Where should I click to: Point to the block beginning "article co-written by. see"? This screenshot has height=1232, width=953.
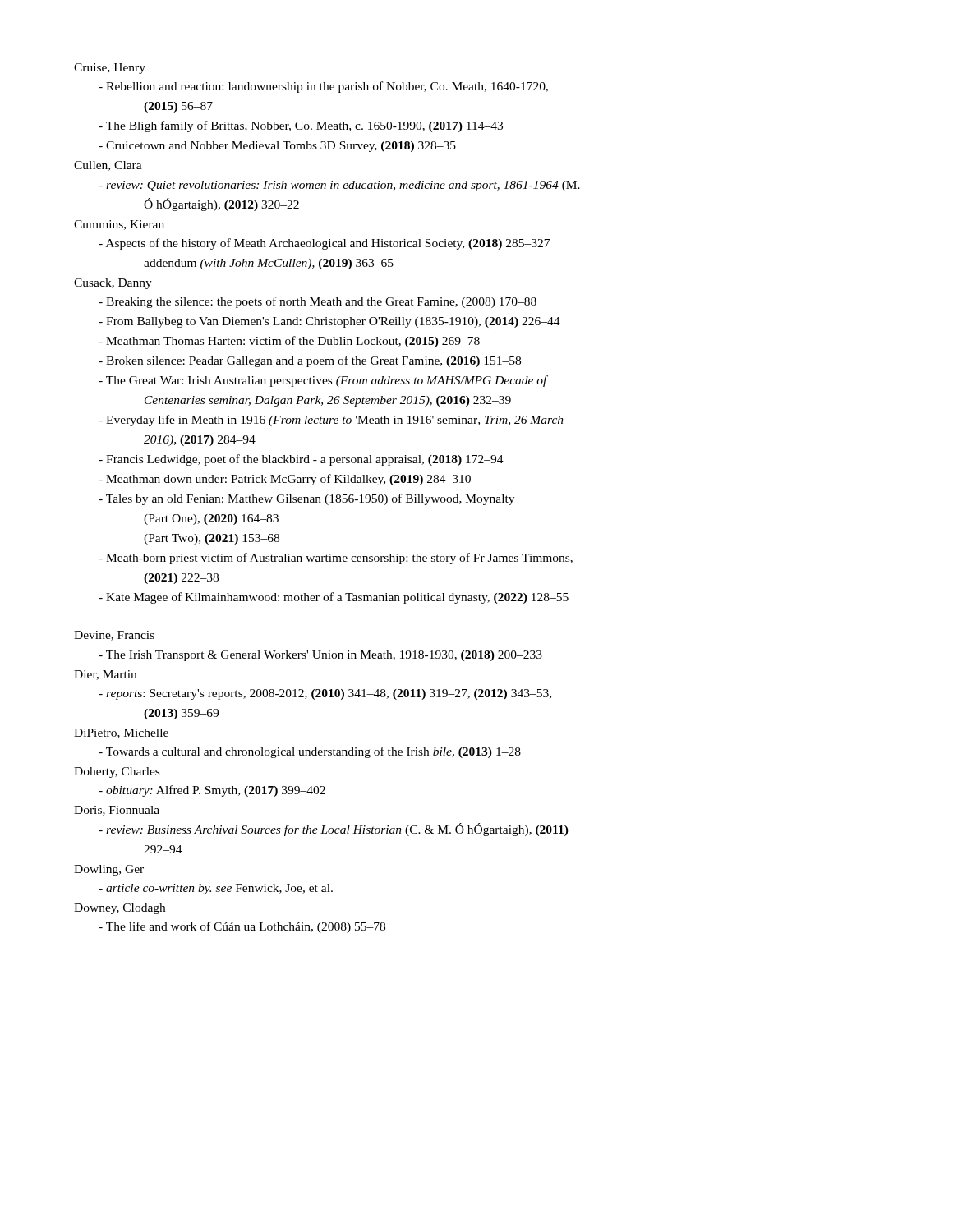point(216,887)
